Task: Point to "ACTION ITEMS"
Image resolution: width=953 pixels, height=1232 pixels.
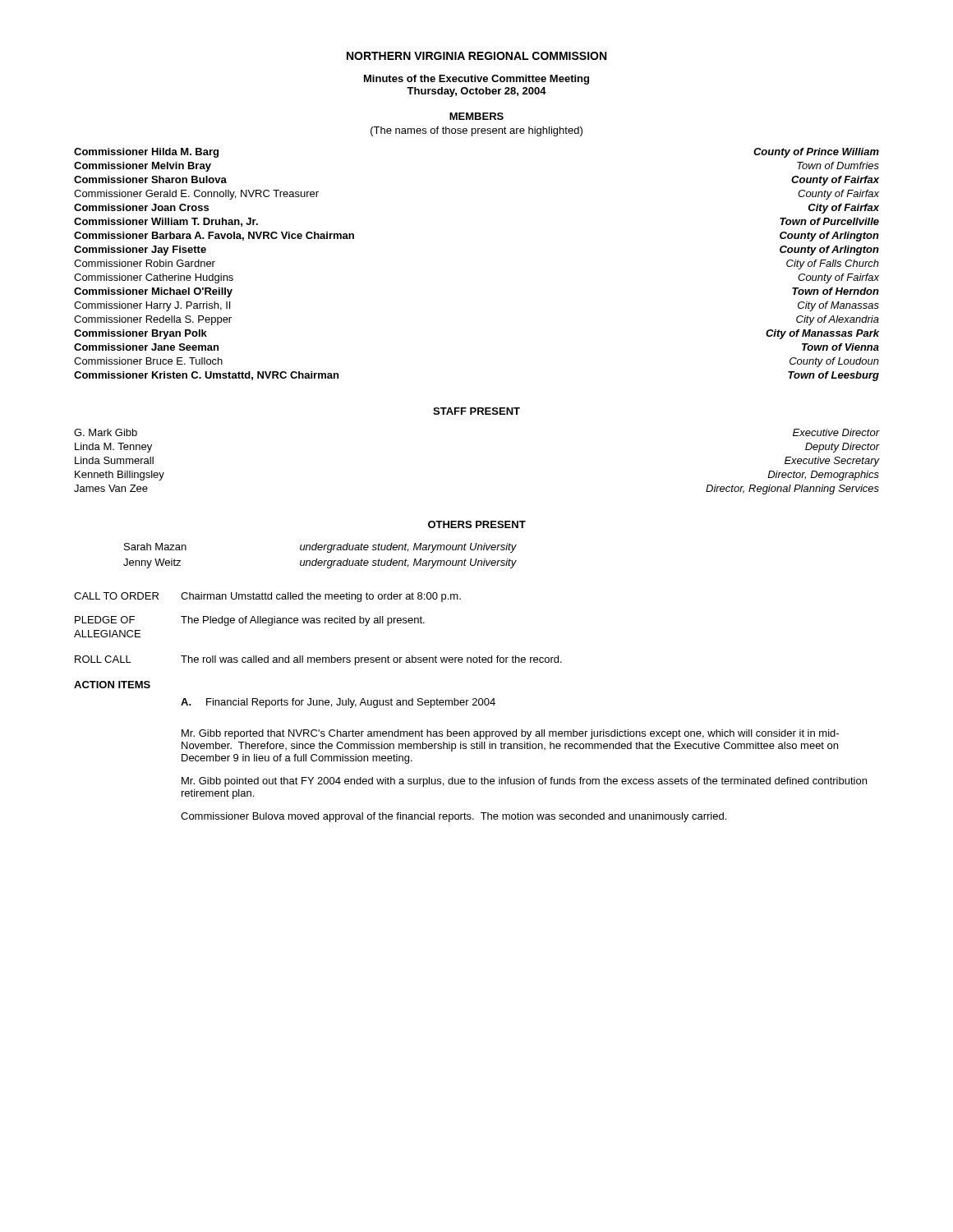Action: [112, 684]
